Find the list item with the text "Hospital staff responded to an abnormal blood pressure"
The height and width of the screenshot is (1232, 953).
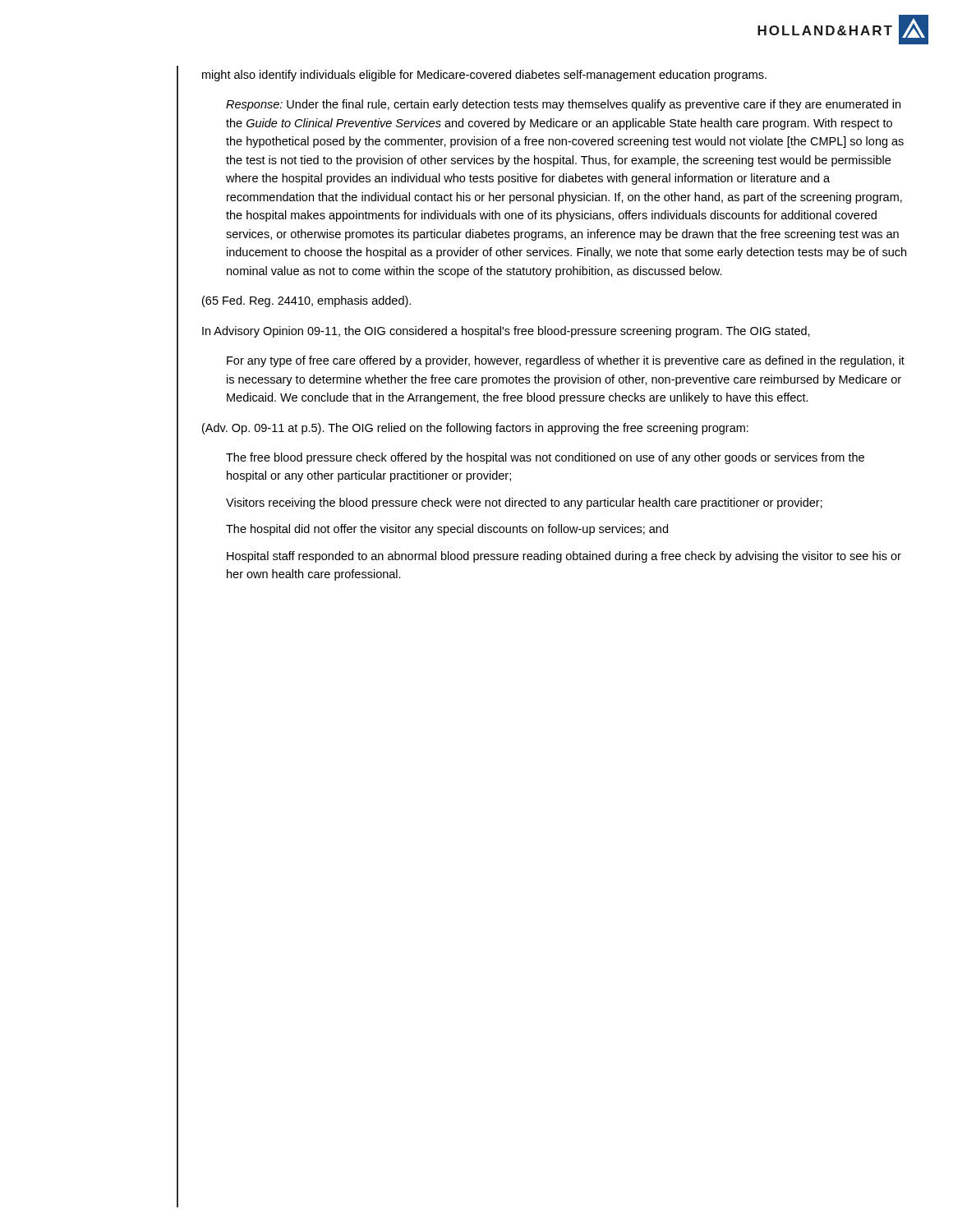(564, 565)
